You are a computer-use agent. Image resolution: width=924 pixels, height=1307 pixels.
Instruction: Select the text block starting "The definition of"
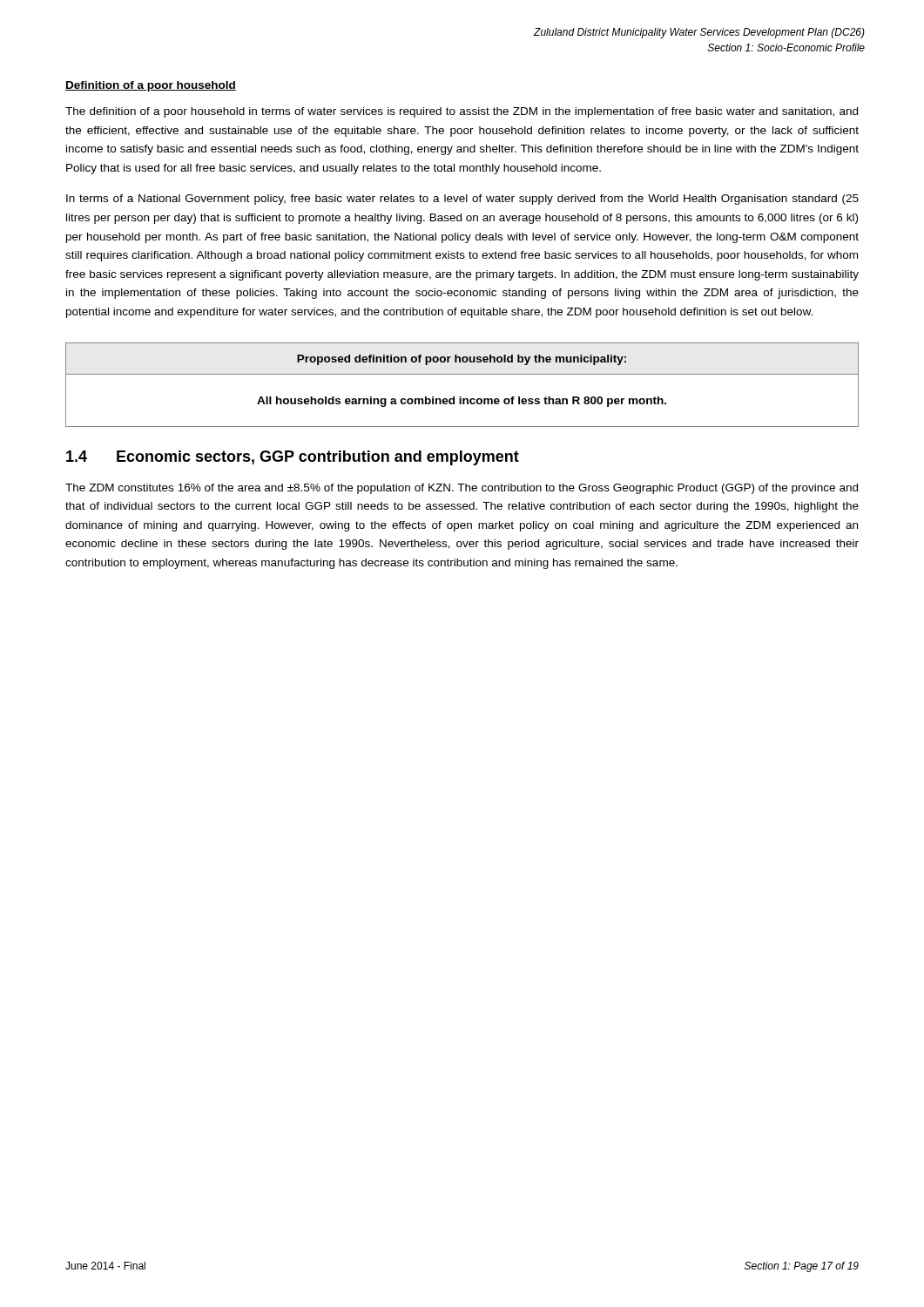[462, 139]
